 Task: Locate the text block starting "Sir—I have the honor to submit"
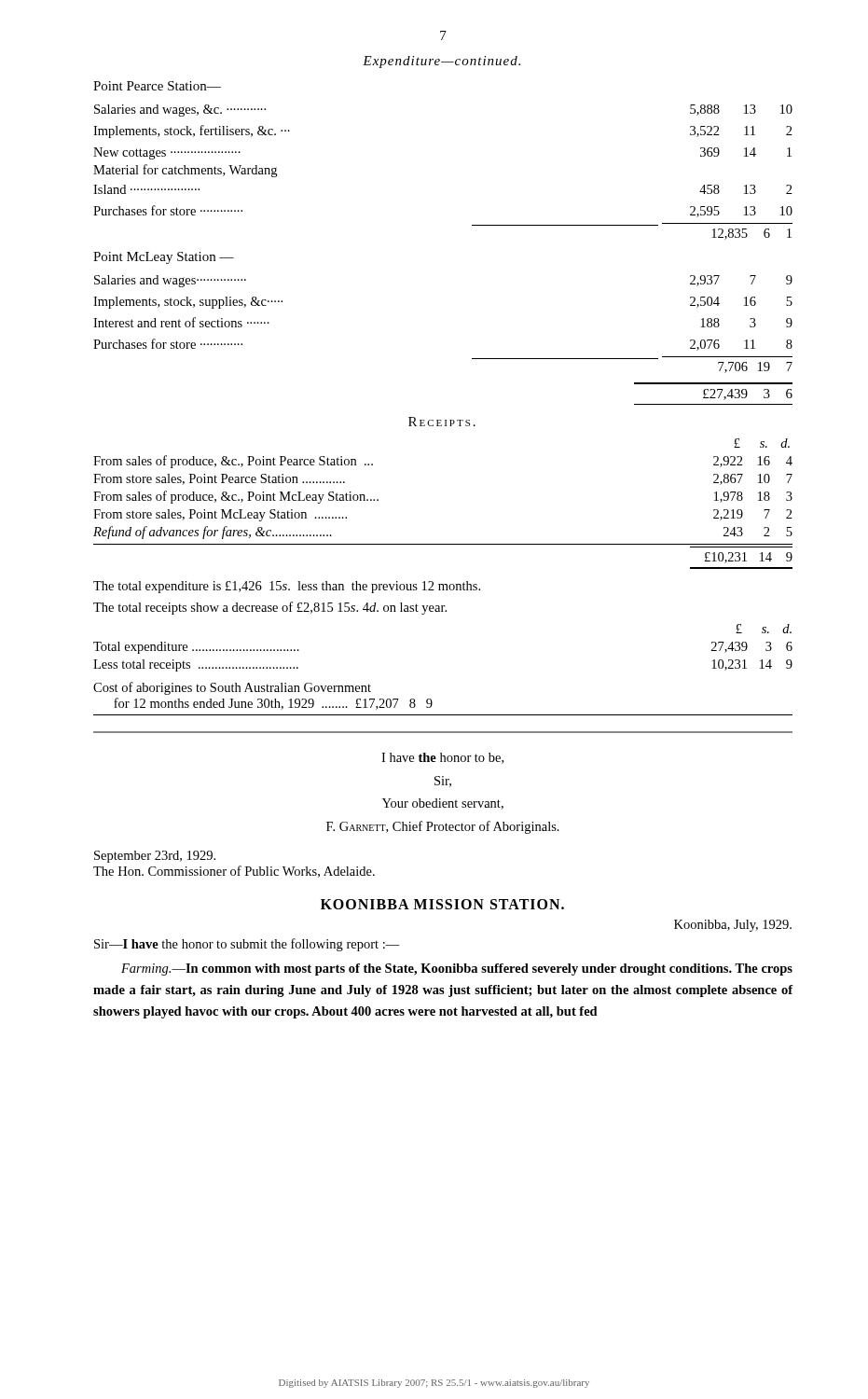[246, 943]
